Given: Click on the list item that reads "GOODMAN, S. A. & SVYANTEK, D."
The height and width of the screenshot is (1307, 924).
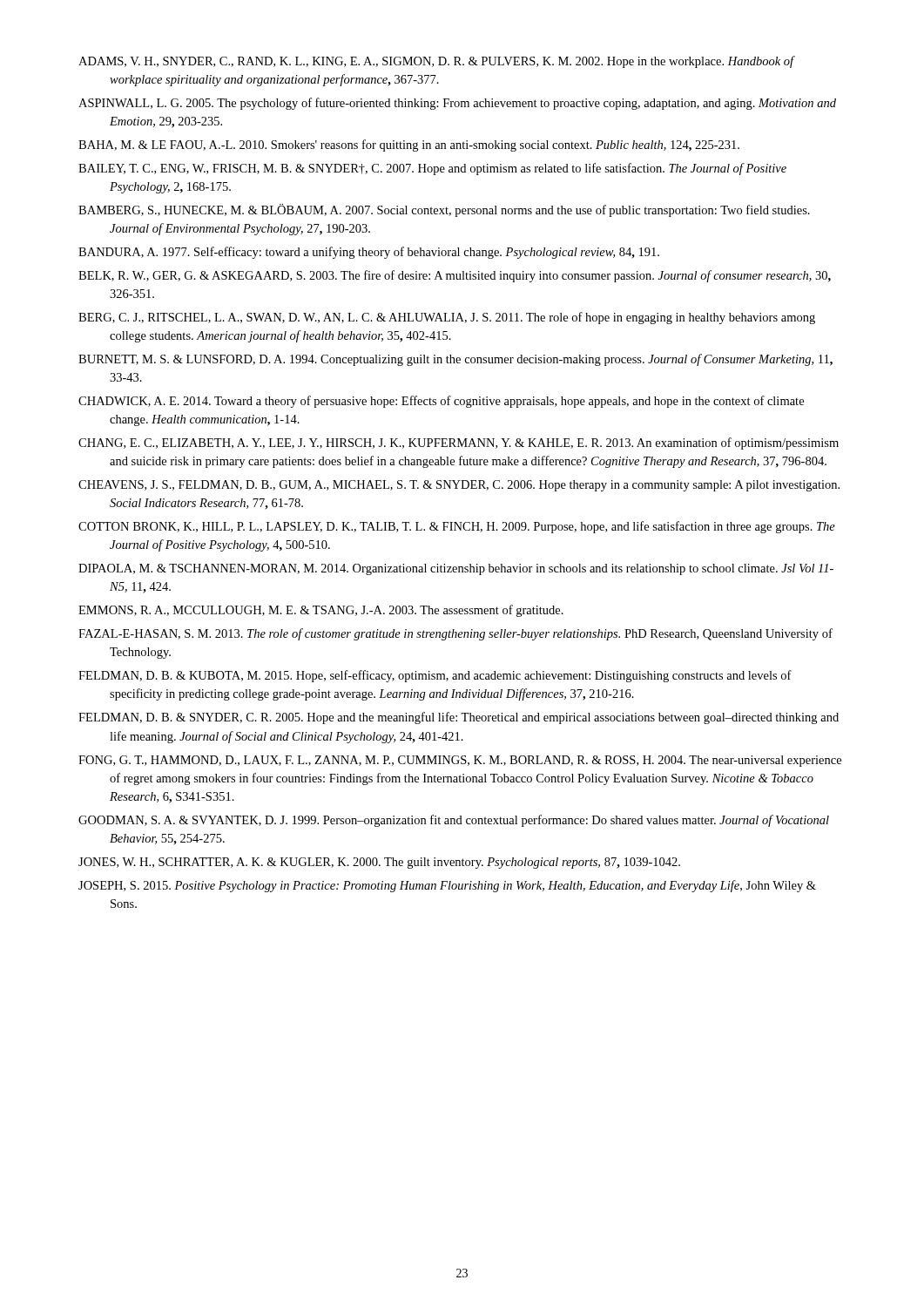Looking at the screenshot, I should [x=454, y=829].
